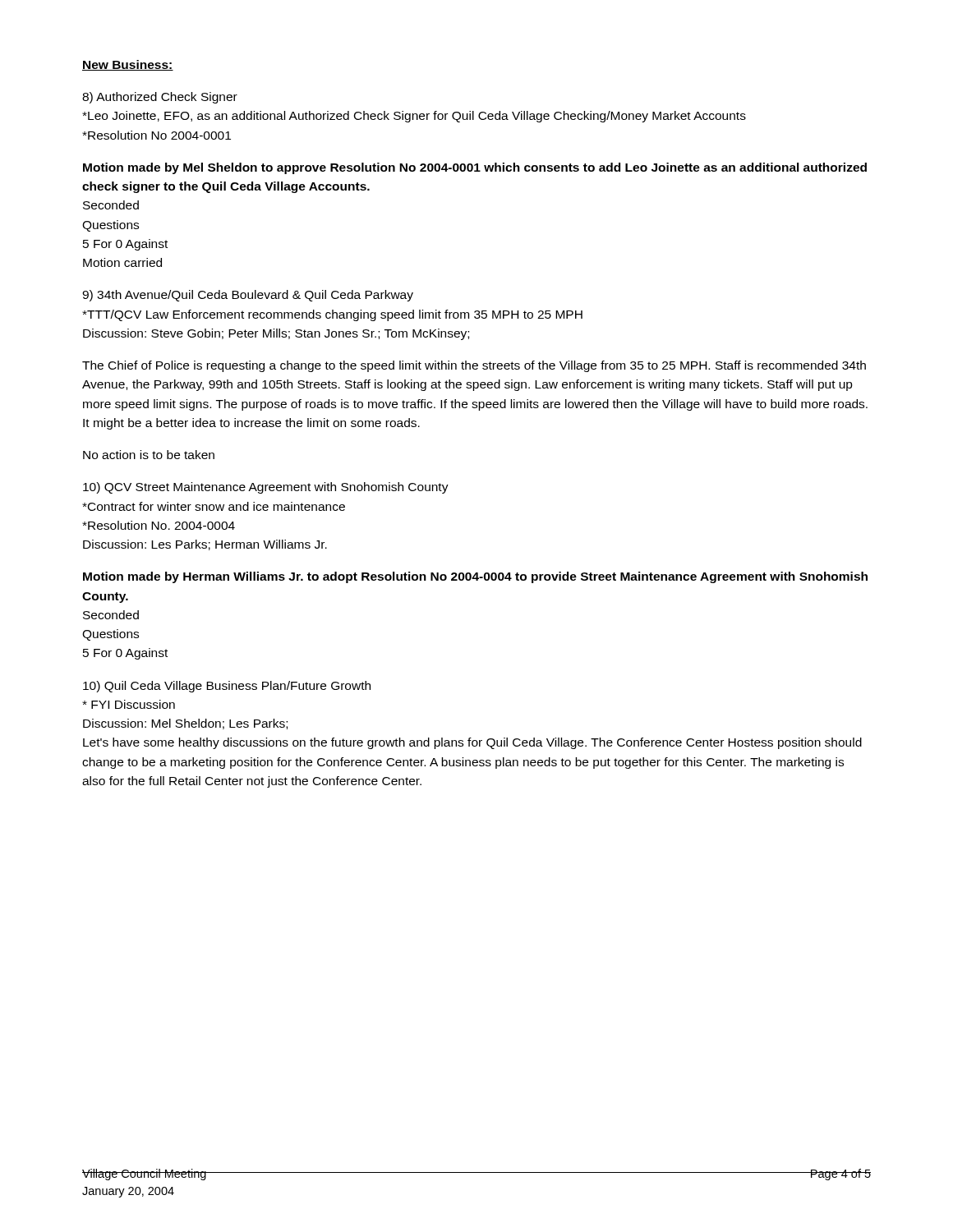The height and width of the screenshot is (1232, 953).
Task: Where is the passage that starts "10) QCV Street Maintenance"?
Action: 265,515
